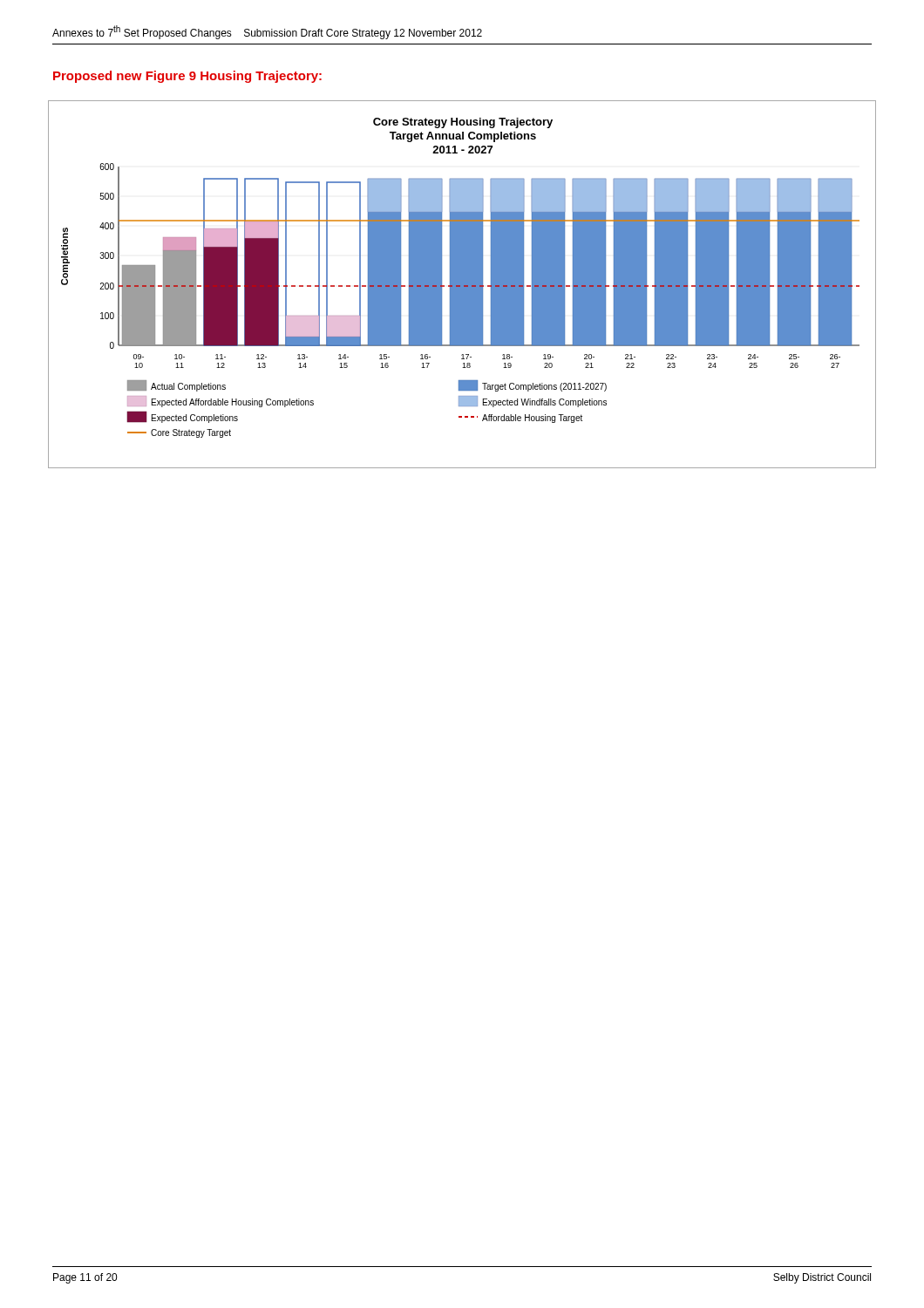
Task: Navigate to the block starting "Proposed new Figure 9 Housing"
Action: (x=187, y=75)
